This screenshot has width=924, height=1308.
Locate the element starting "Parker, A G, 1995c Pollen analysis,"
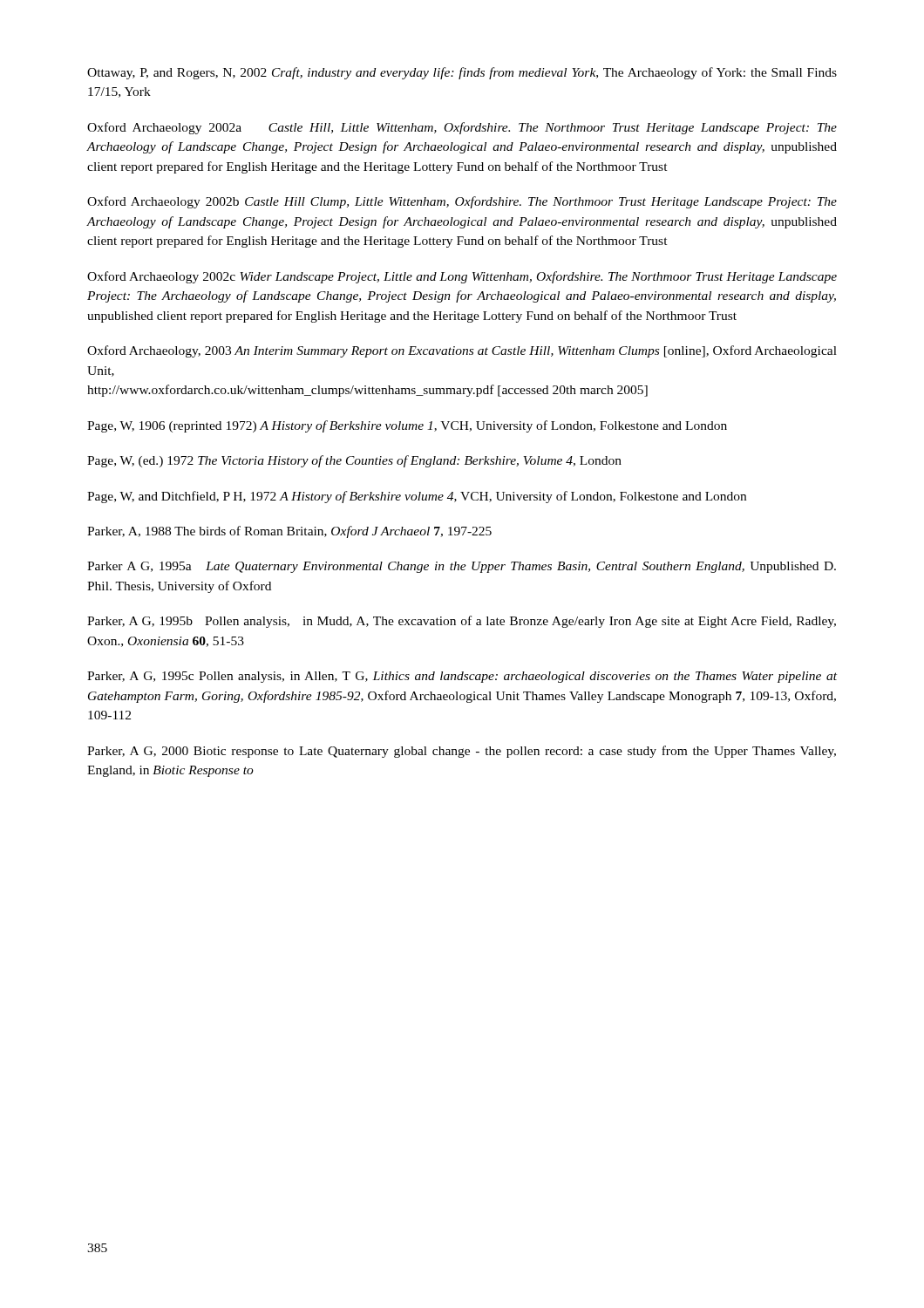click(462, 695)
